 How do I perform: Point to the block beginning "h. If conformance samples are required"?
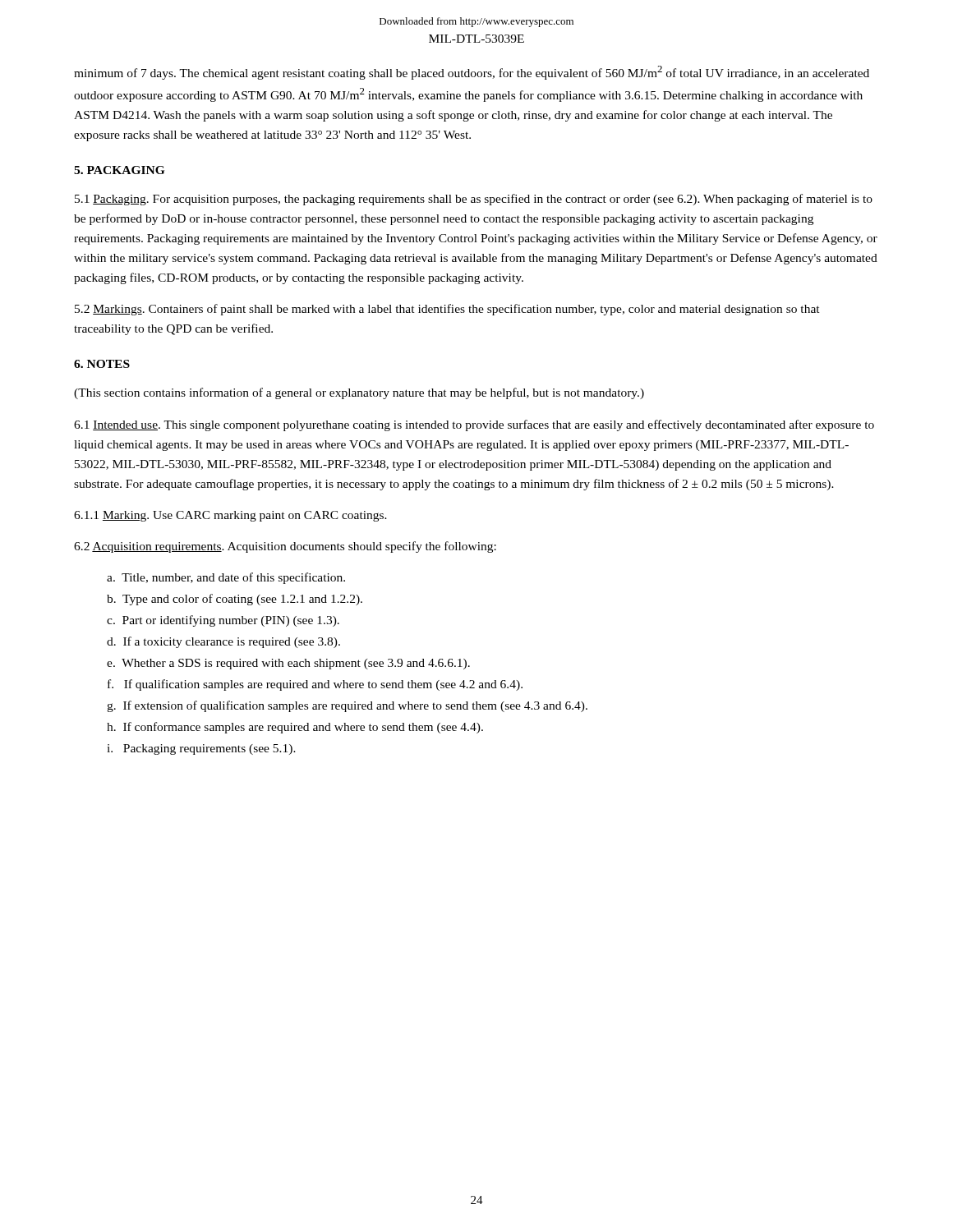(x=295, y=726)
